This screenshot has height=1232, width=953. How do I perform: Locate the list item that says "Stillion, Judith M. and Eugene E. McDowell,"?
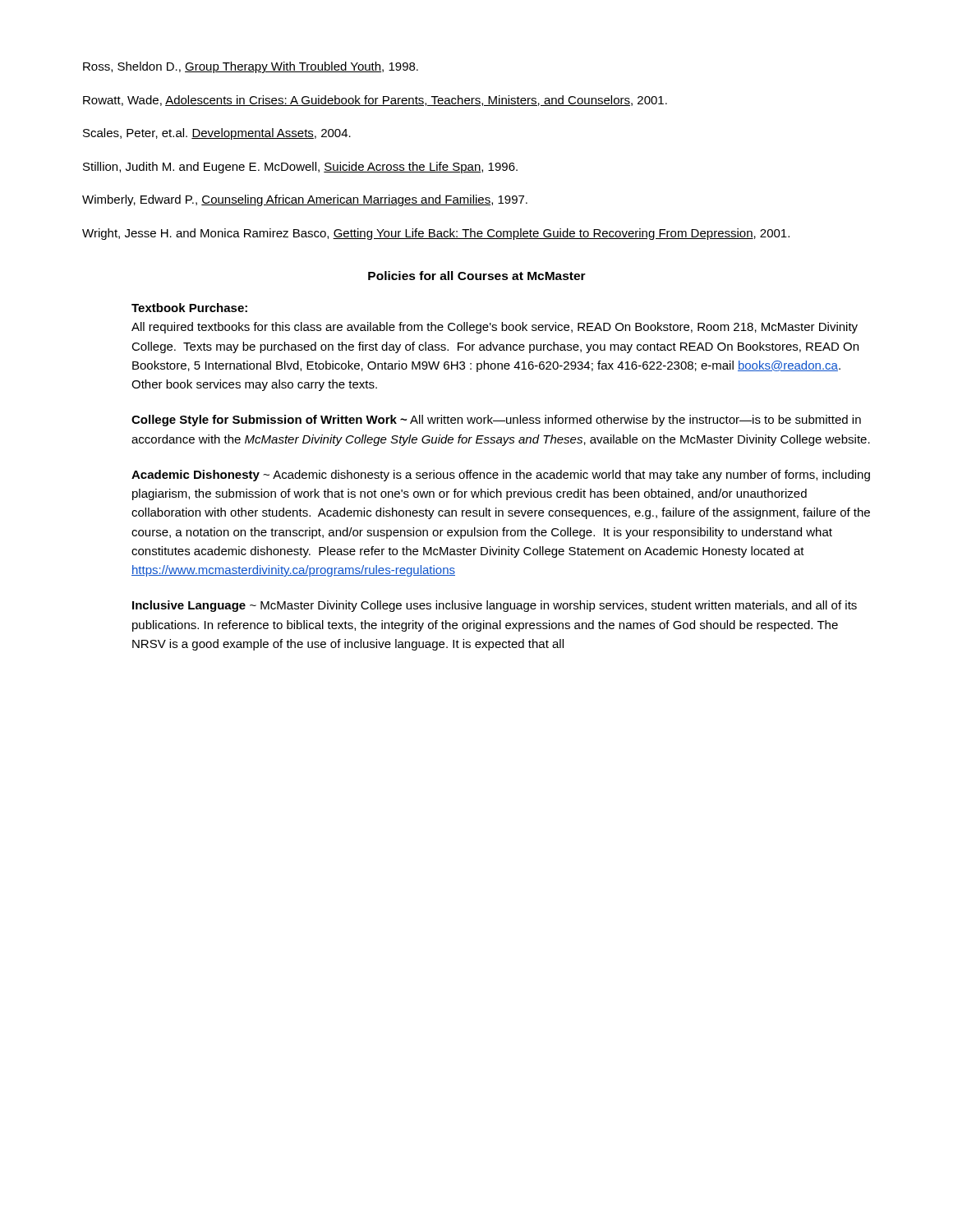tap(300, 166)
